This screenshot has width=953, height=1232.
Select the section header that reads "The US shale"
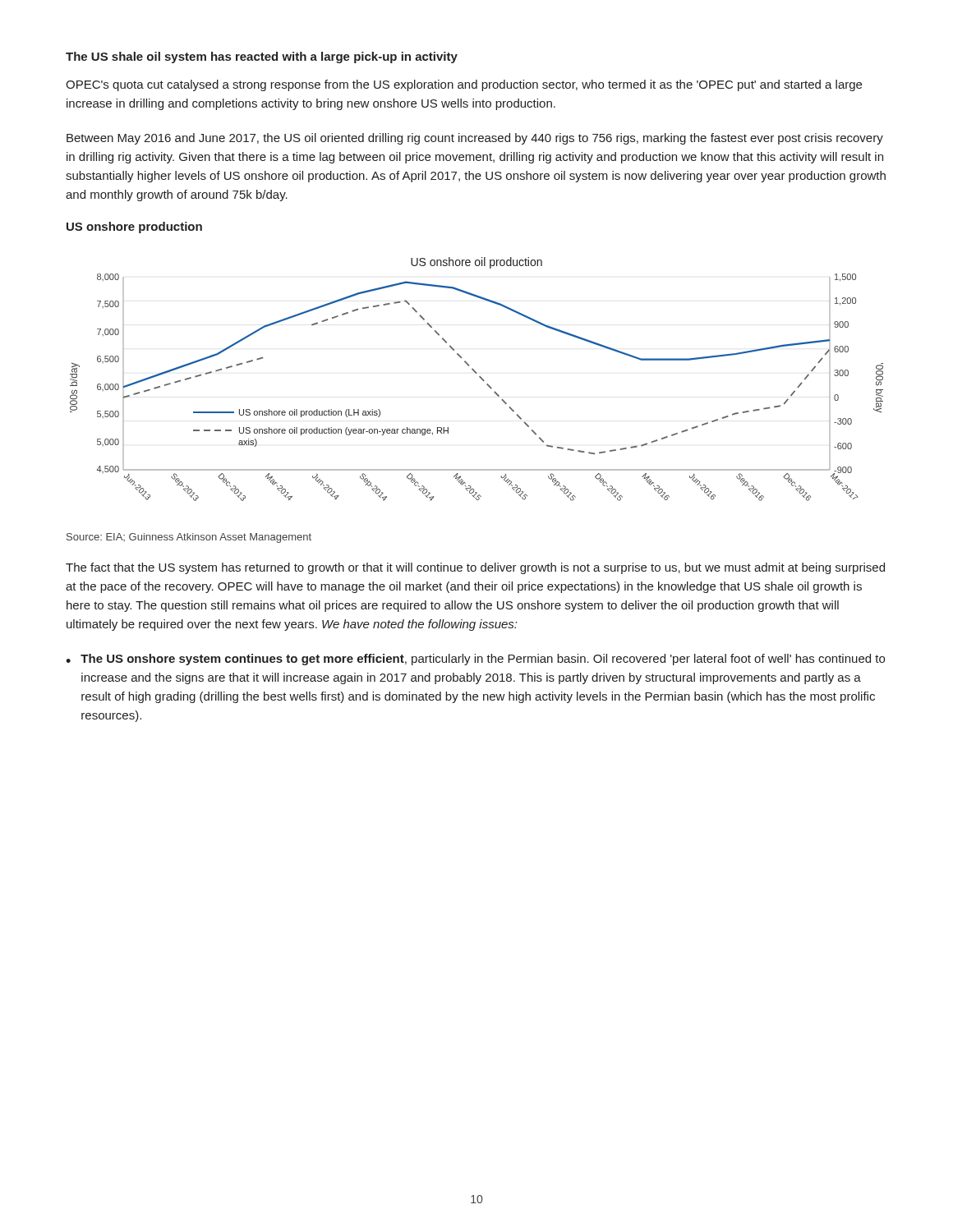pos(262,56)
